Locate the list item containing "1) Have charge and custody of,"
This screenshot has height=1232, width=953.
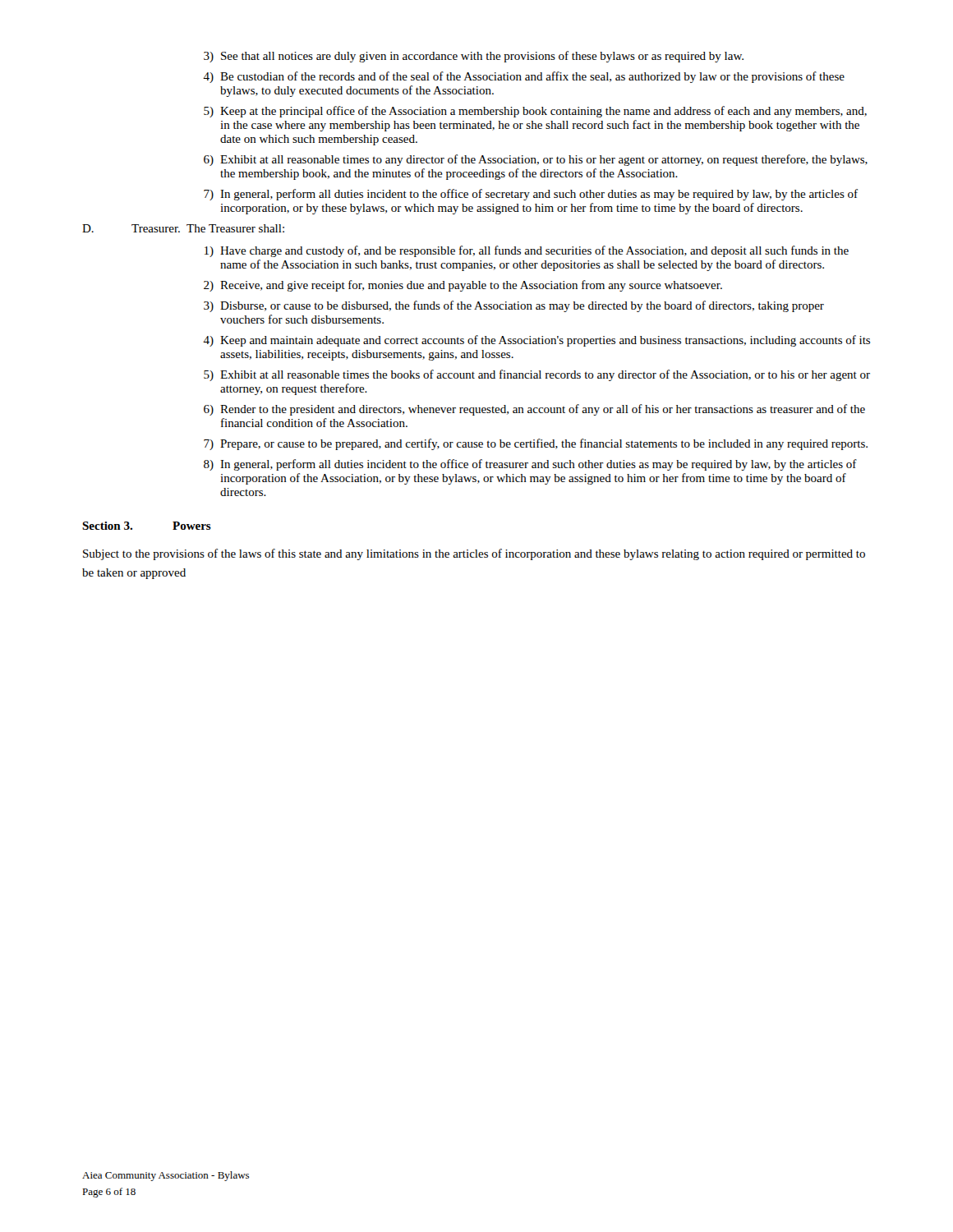coord(526,258)
